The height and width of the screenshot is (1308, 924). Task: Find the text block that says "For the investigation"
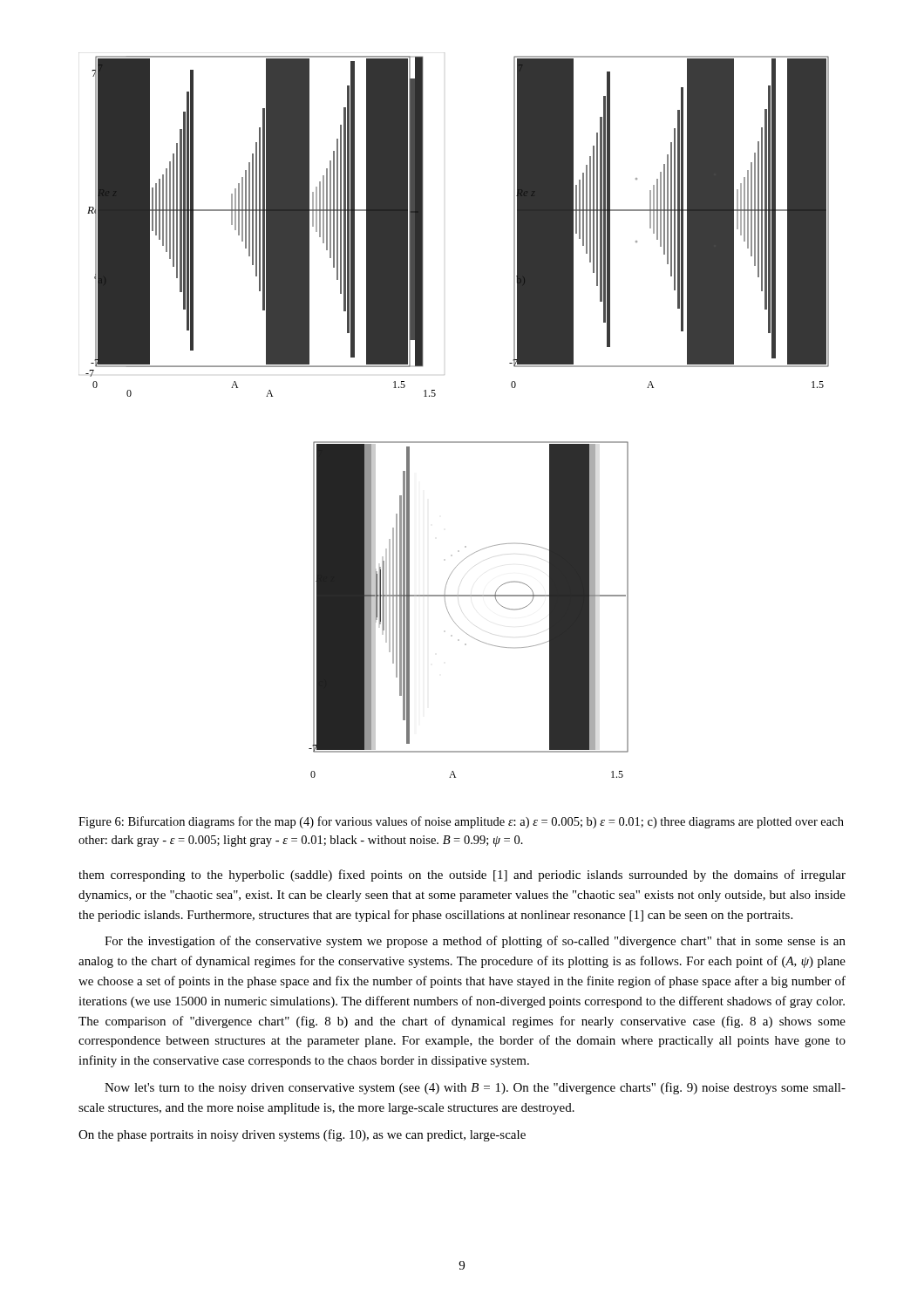pos(462,1001)
